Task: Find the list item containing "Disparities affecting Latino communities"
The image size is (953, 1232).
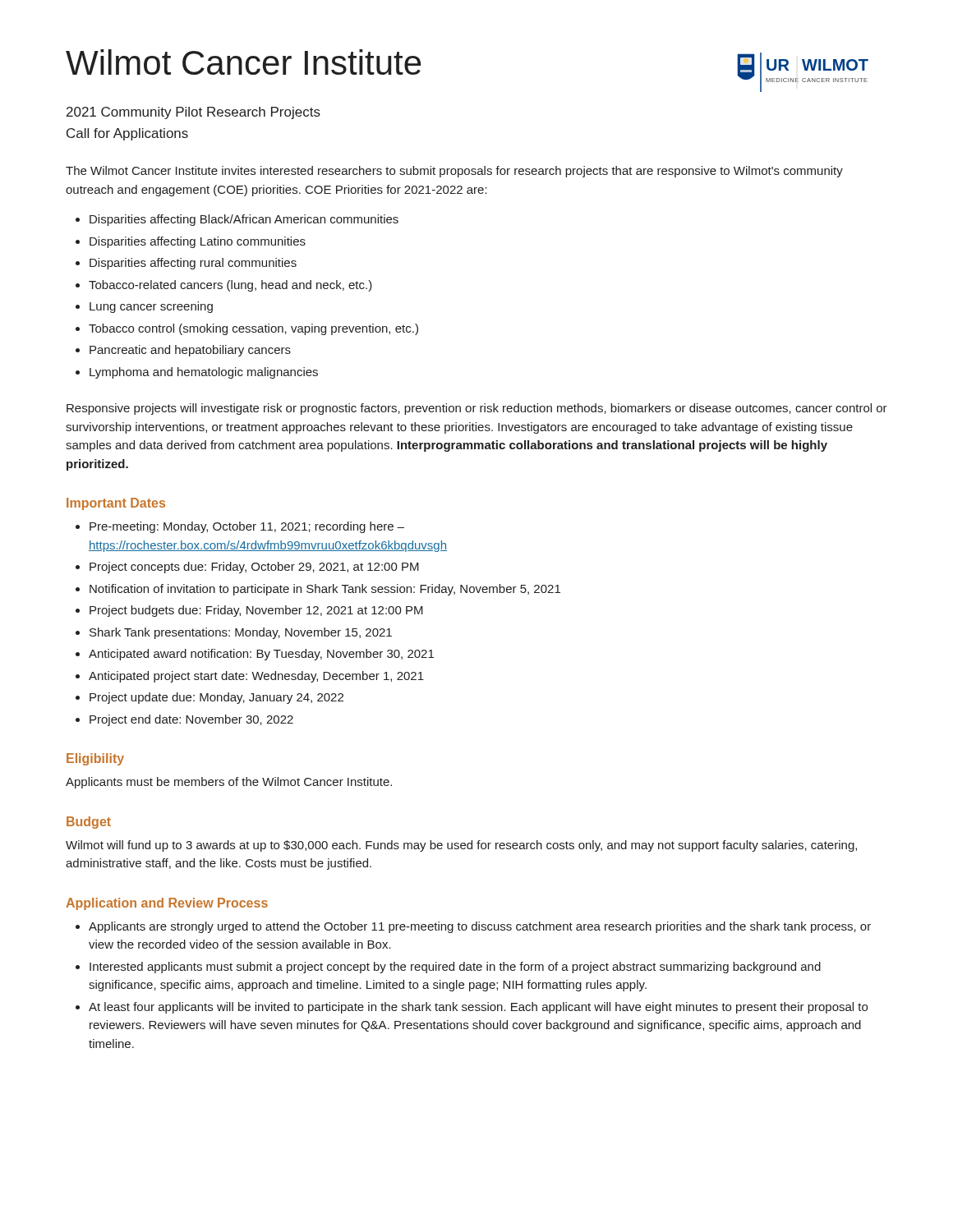Action: (197, 241)
